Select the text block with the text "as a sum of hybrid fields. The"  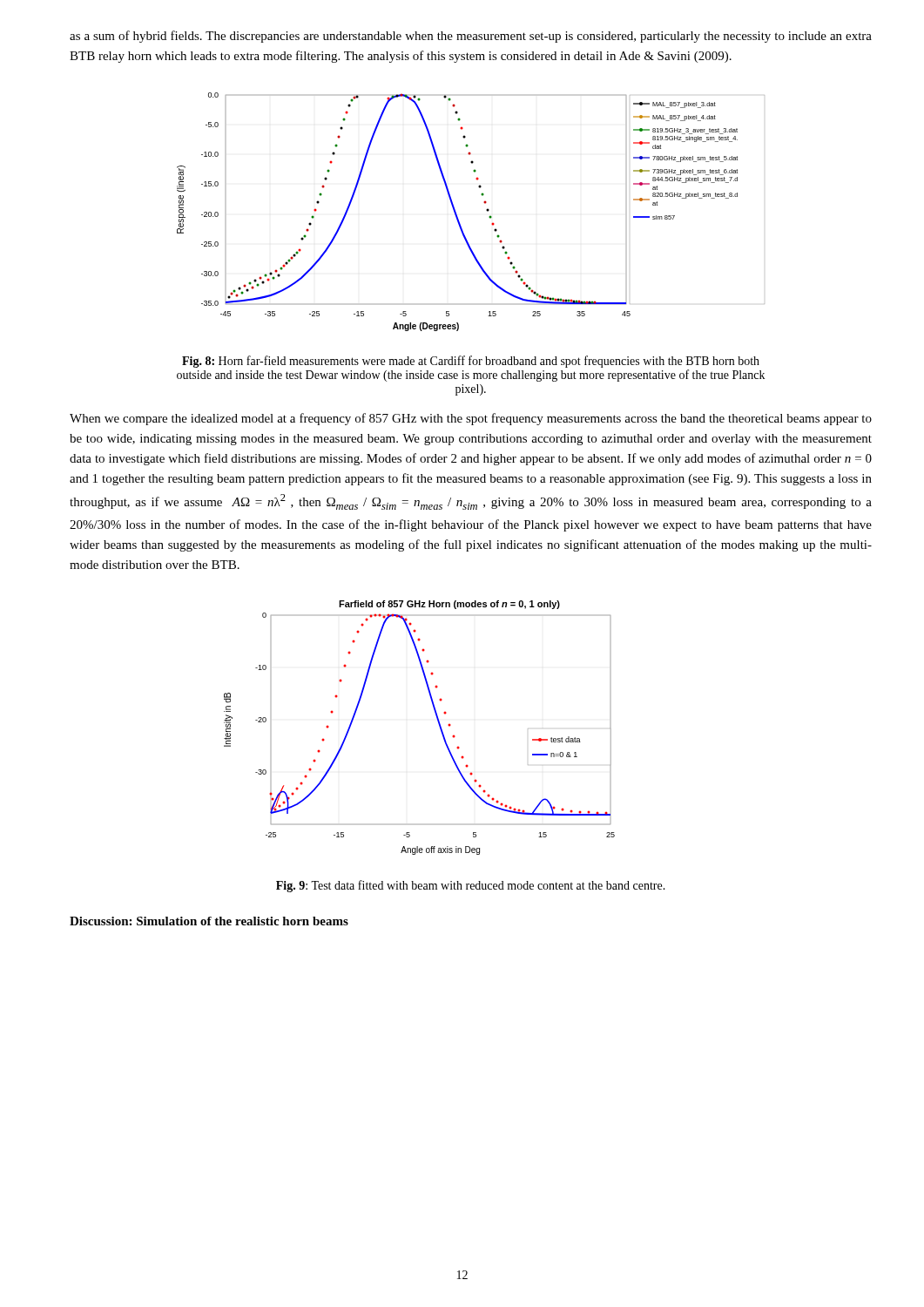pos(471,46)
